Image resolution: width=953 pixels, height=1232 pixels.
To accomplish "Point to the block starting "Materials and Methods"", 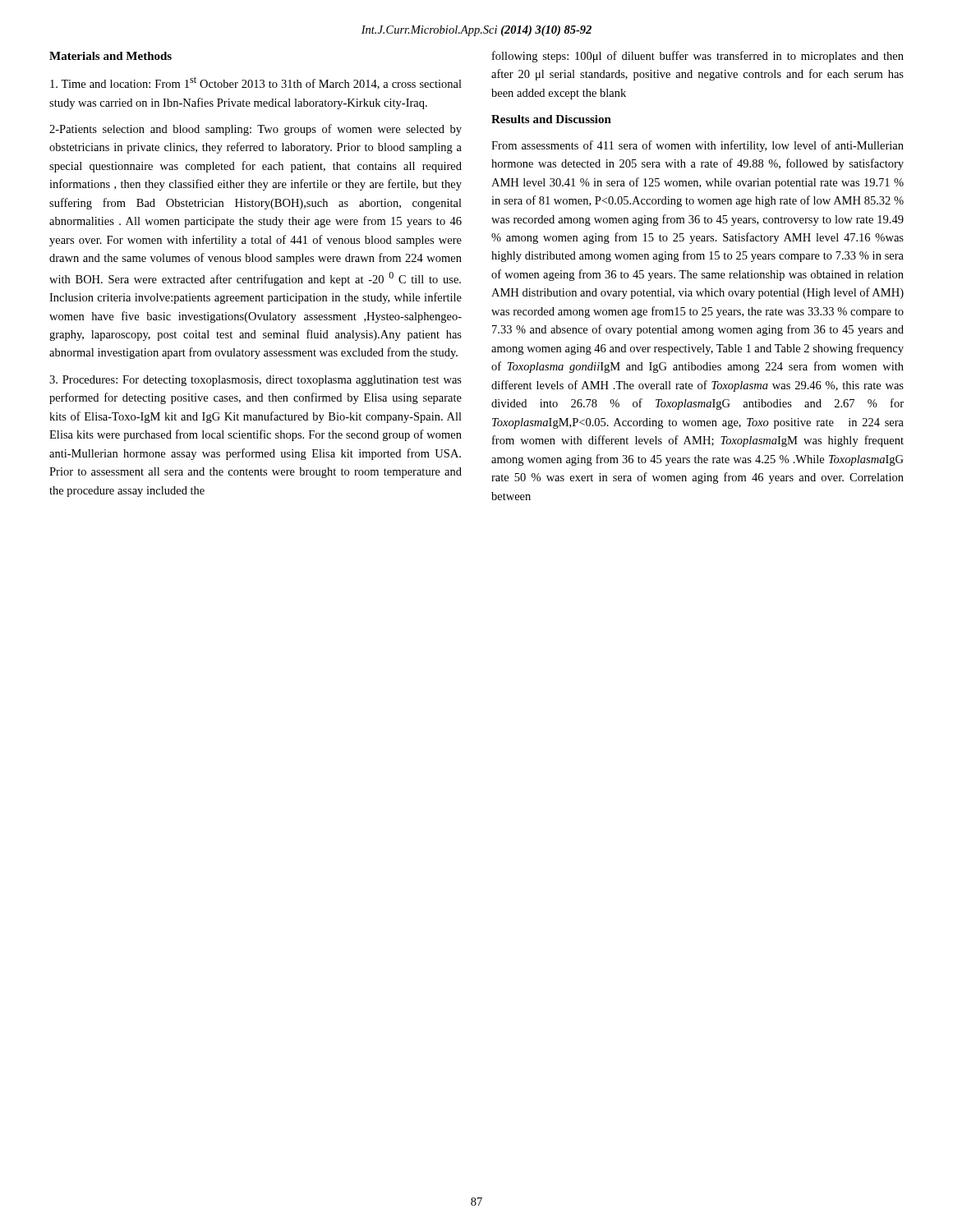I will [x=111, y=56].
